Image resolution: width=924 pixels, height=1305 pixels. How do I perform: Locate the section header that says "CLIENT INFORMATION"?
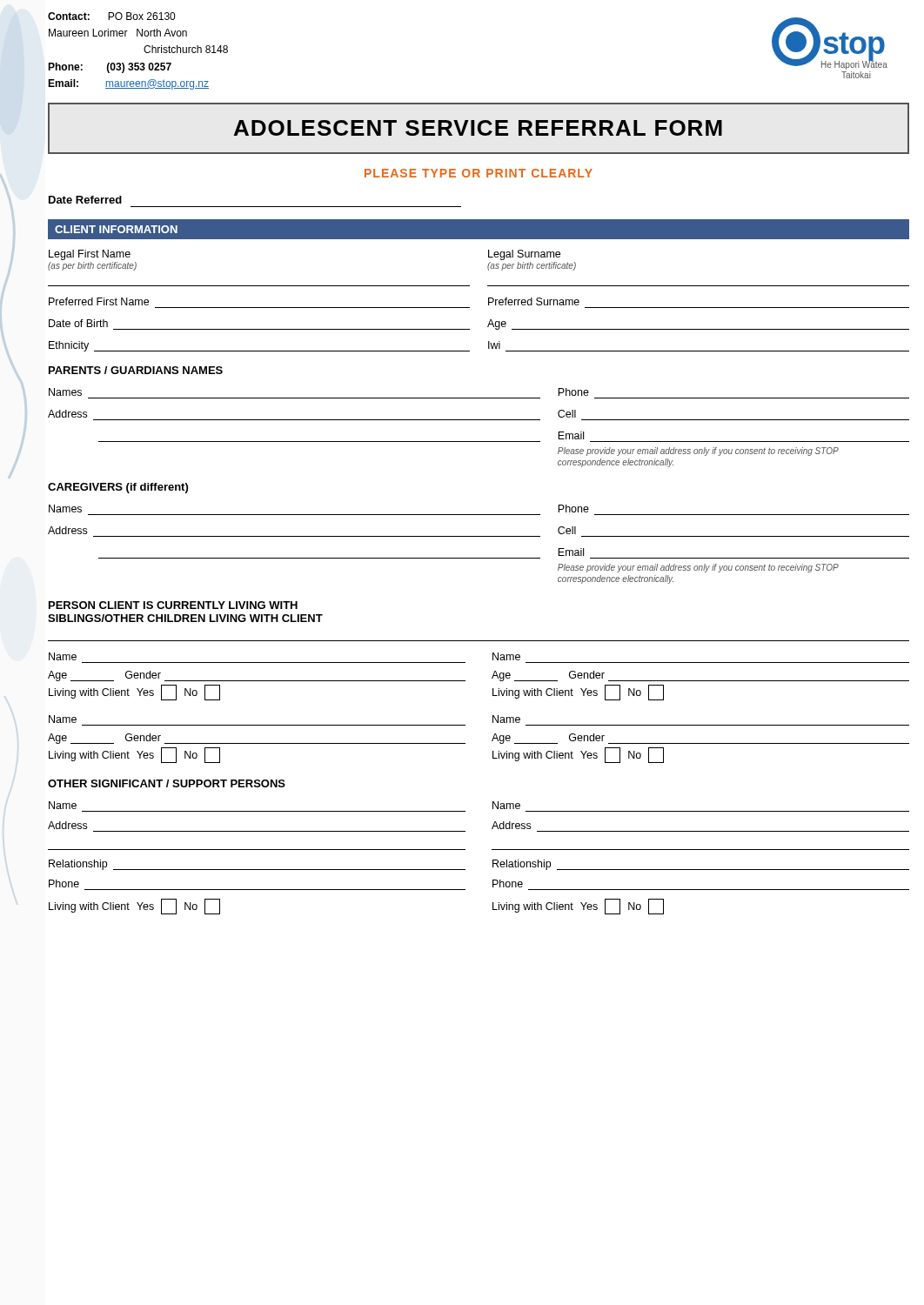coord(116,229)
